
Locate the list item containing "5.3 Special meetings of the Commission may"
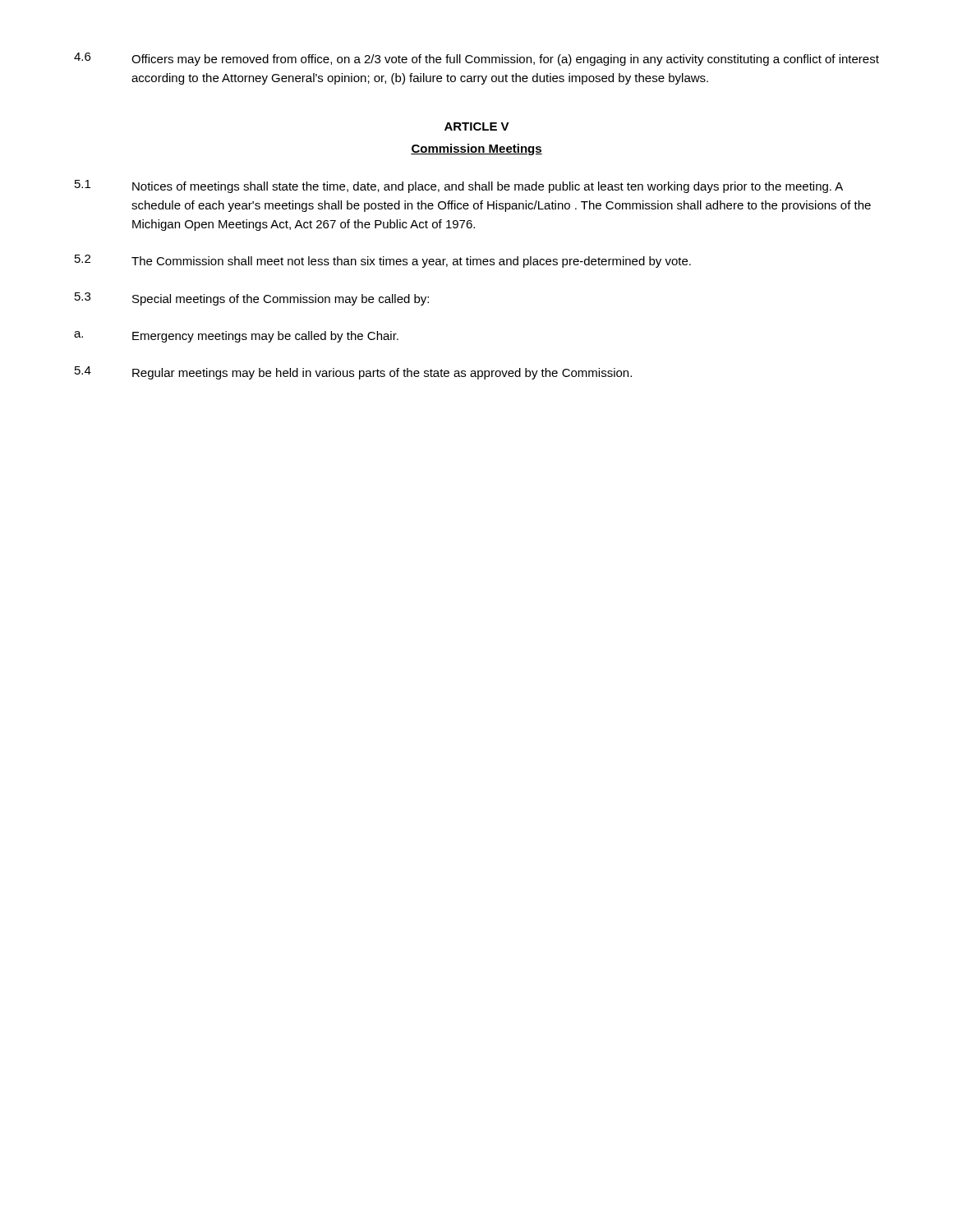252,299
